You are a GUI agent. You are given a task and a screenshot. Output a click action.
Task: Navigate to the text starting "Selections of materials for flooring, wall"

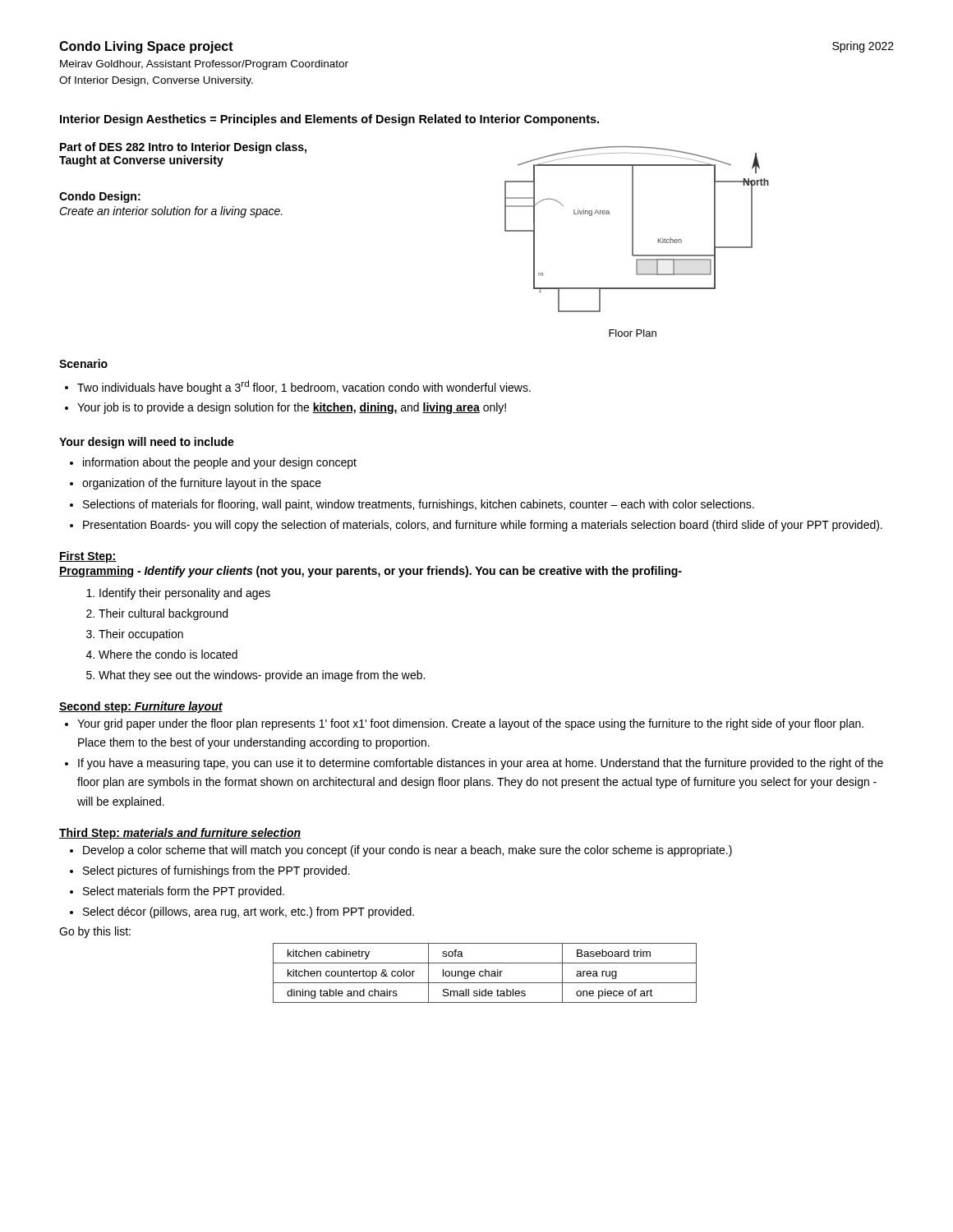[x=418, y=504]
